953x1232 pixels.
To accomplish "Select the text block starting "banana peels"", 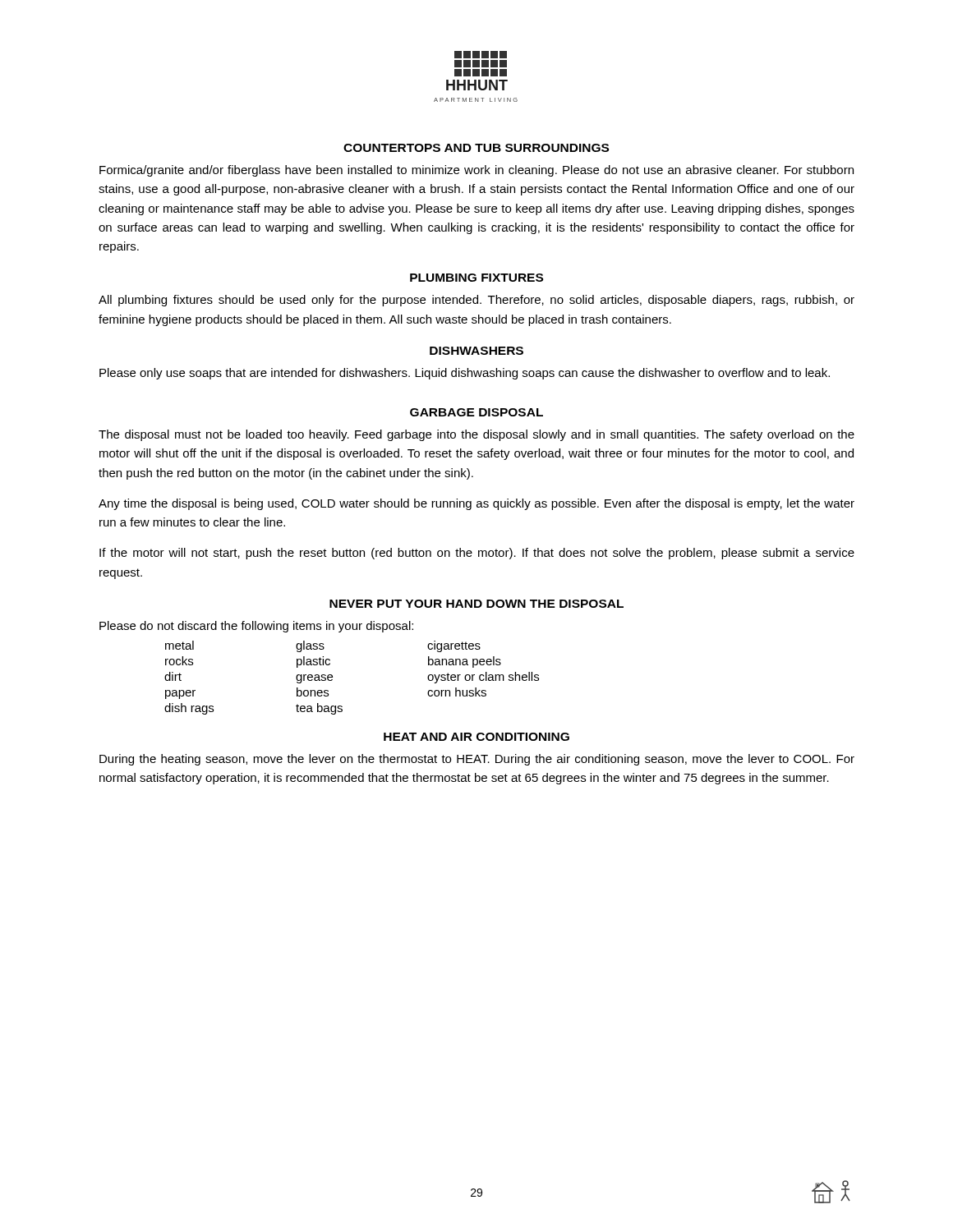I will (x=464, y=661).
